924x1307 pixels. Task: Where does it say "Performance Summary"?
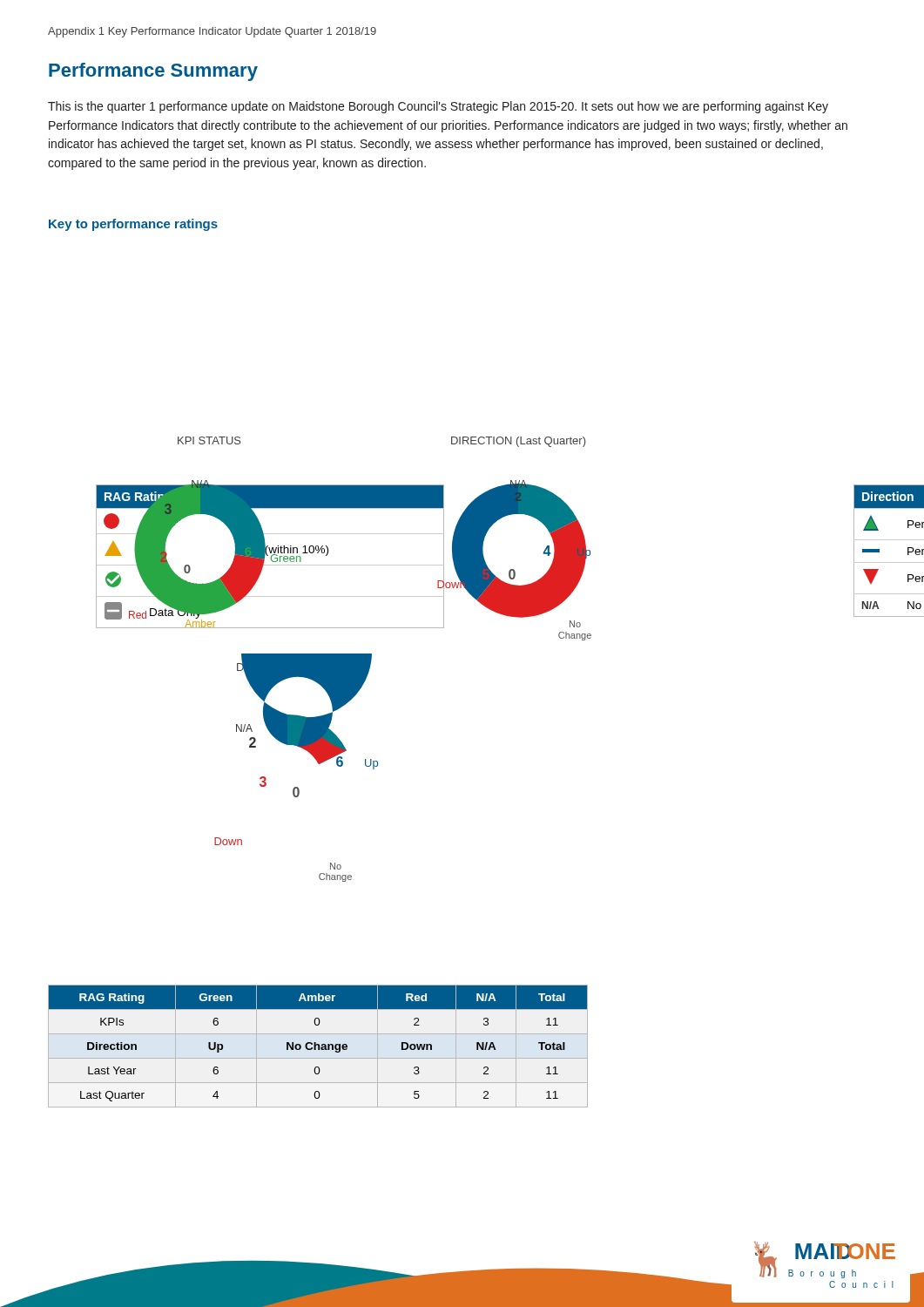(153, 70)
